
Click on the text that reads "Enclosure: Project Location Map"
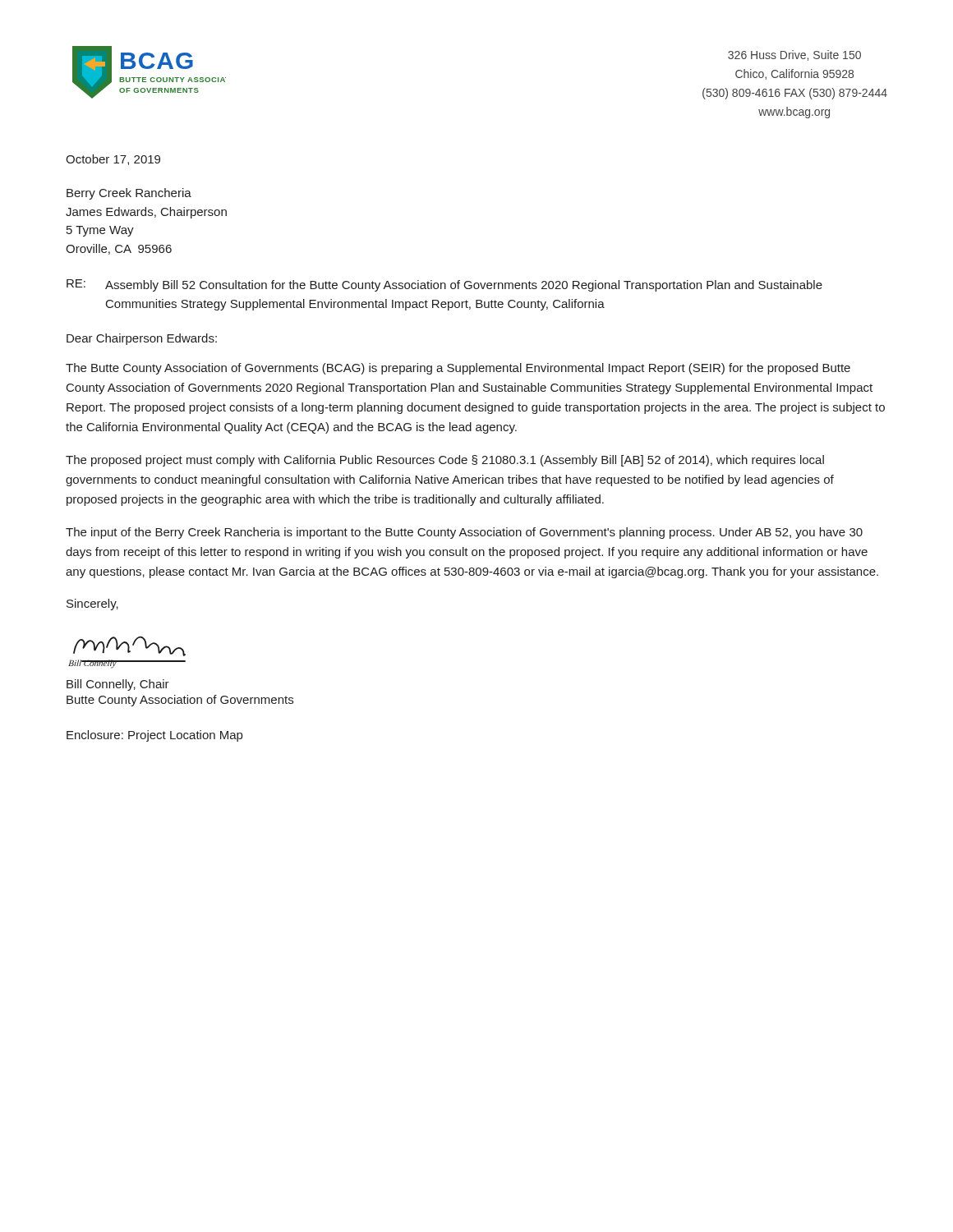154,735
